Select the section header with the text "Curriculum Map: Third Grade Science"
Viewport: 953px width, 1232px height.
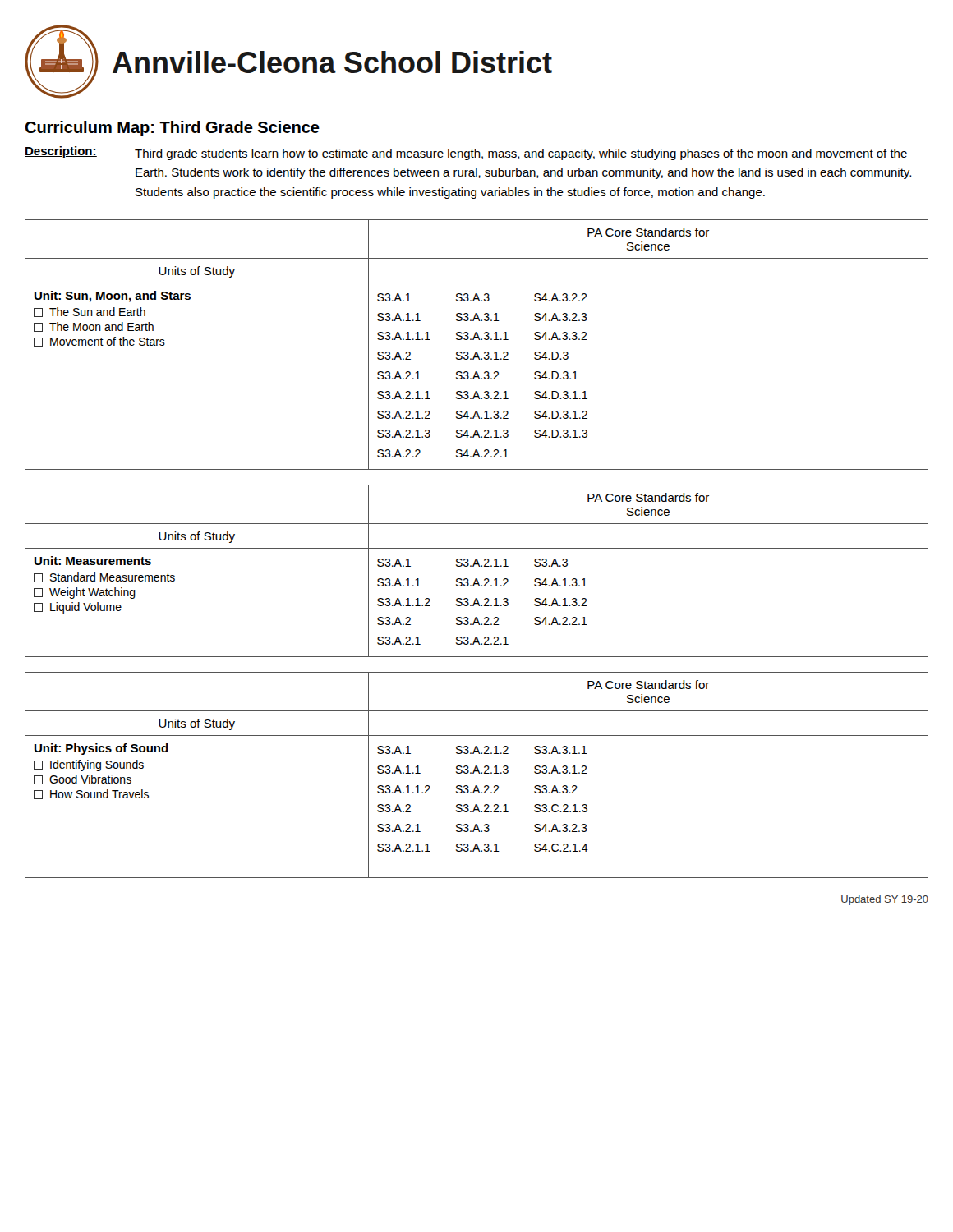click(x=172, y=127)
